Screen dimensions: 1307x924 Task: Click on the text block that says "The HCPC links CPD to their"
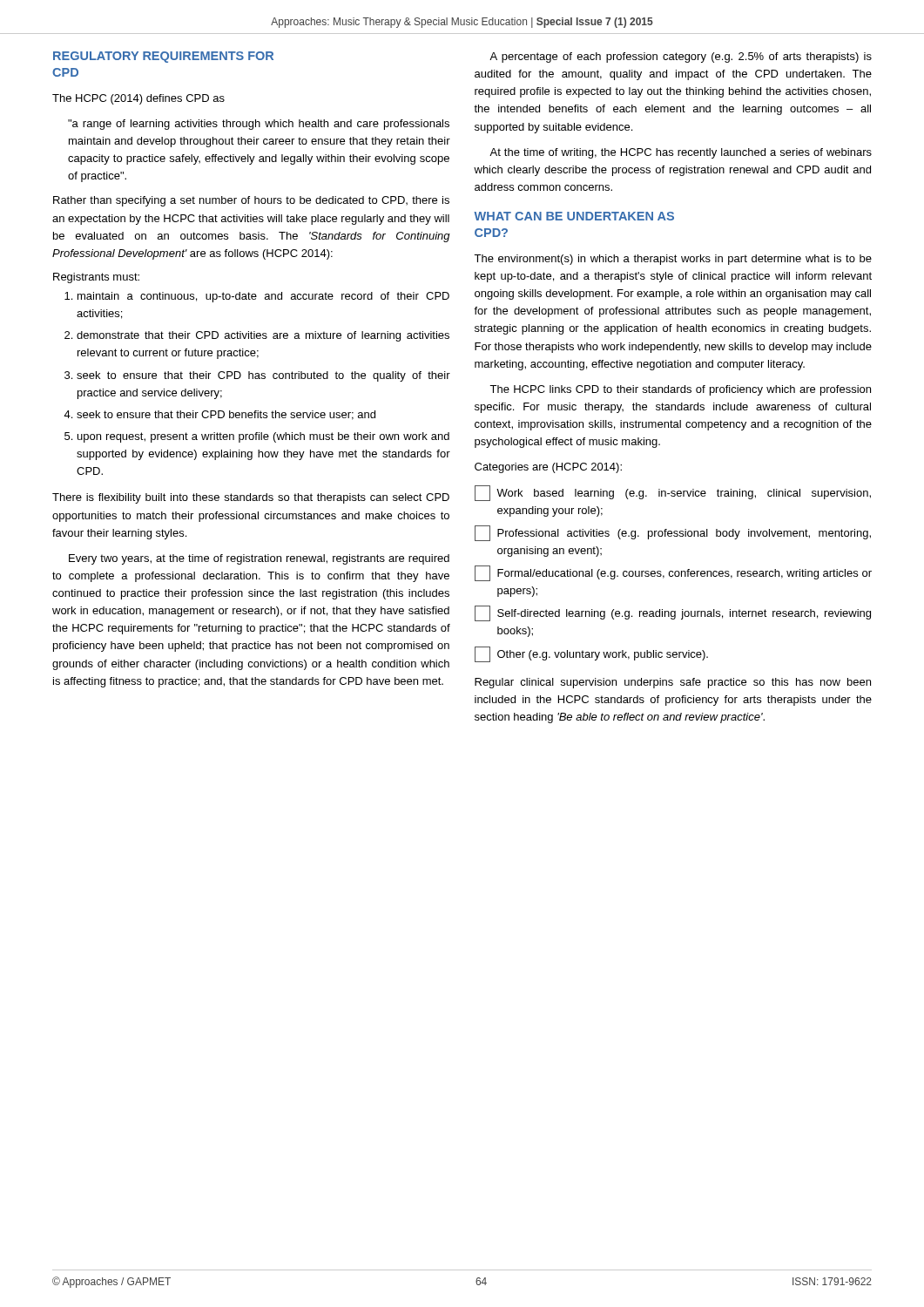673,415
